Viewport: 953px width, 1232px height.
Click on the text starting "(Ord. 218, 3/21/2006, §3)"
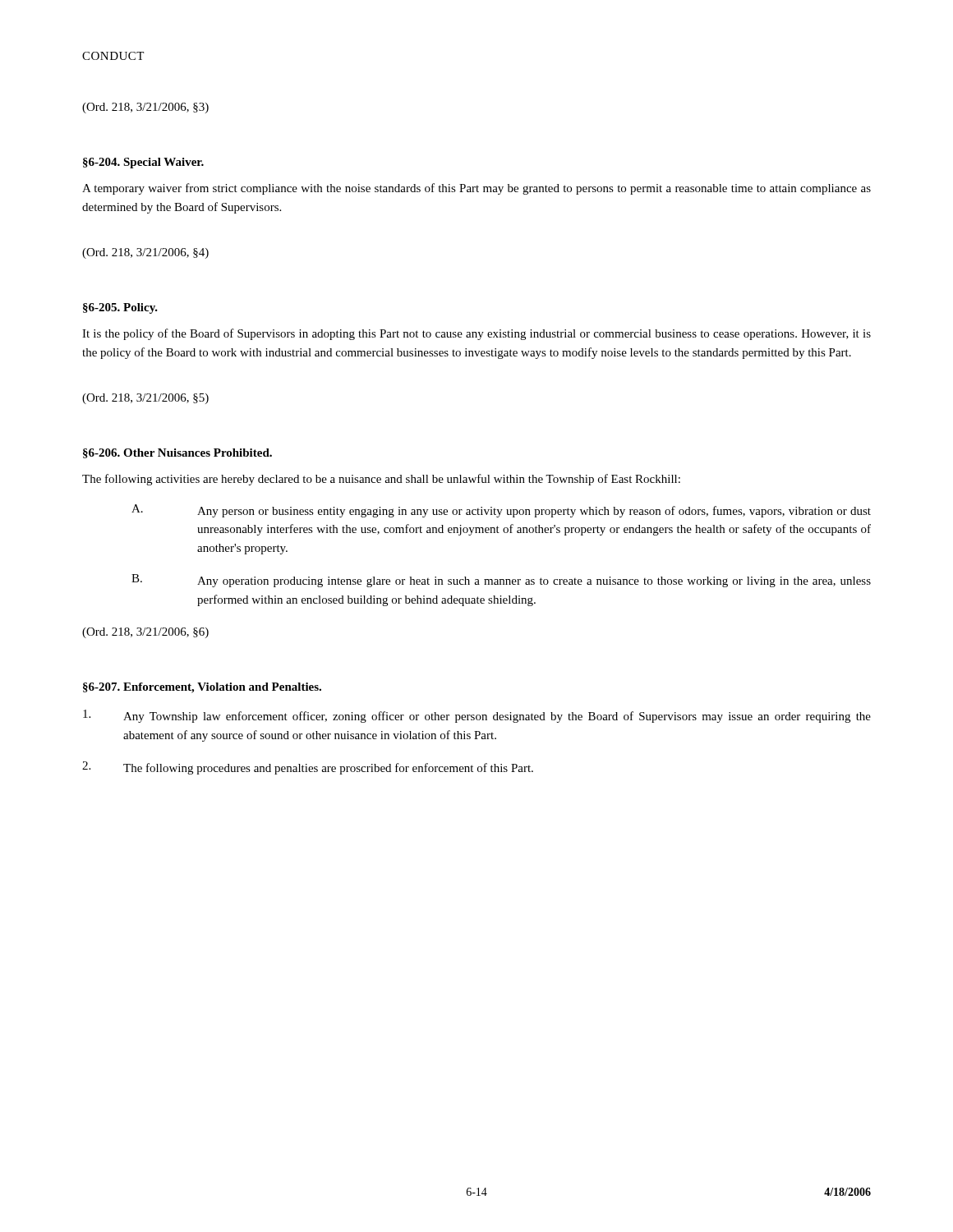click(x=145, y=107)
